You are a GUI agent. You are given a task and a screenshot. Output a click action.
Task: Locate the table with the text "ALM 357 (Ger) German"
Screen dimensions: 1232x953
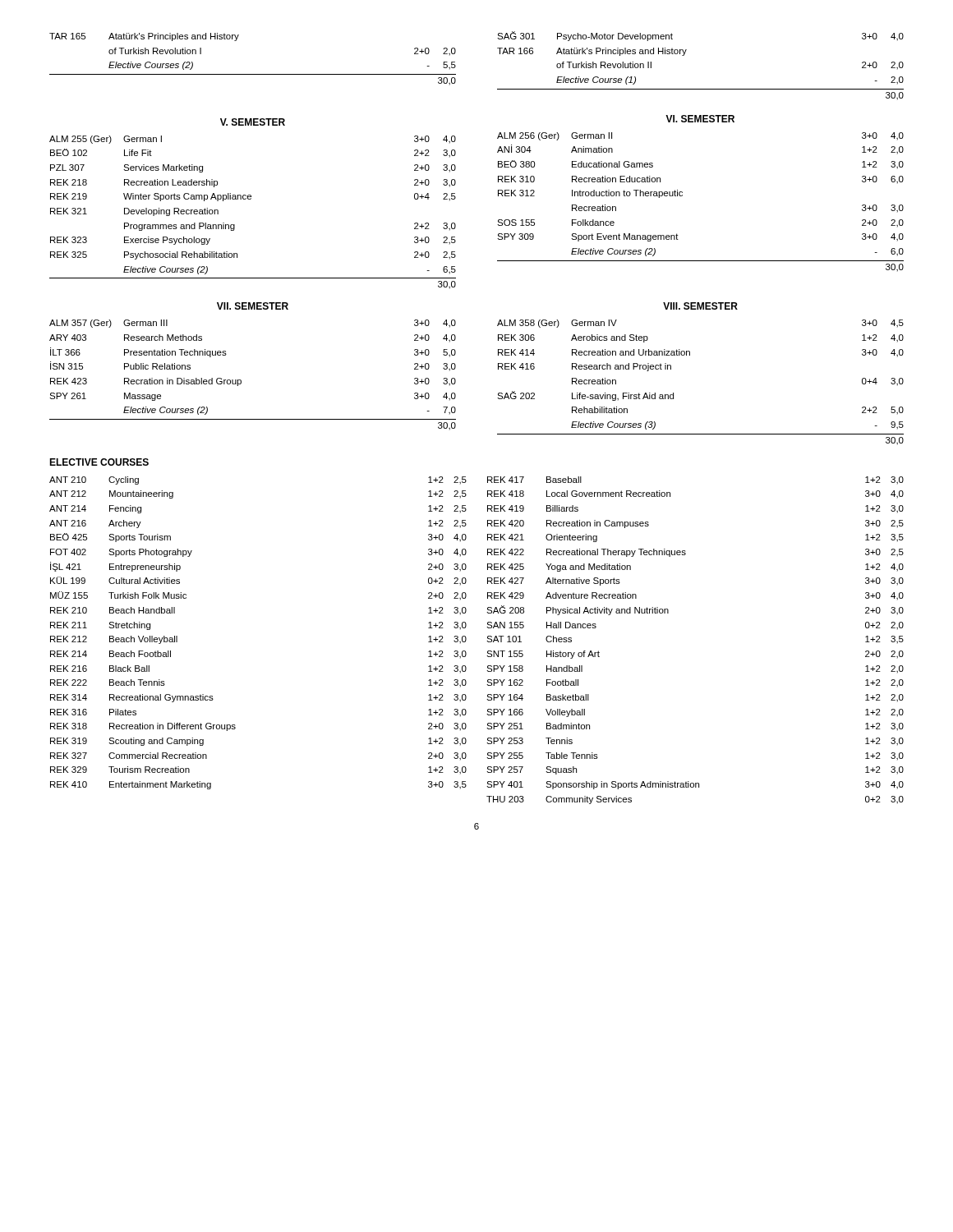tap(253, 373)
